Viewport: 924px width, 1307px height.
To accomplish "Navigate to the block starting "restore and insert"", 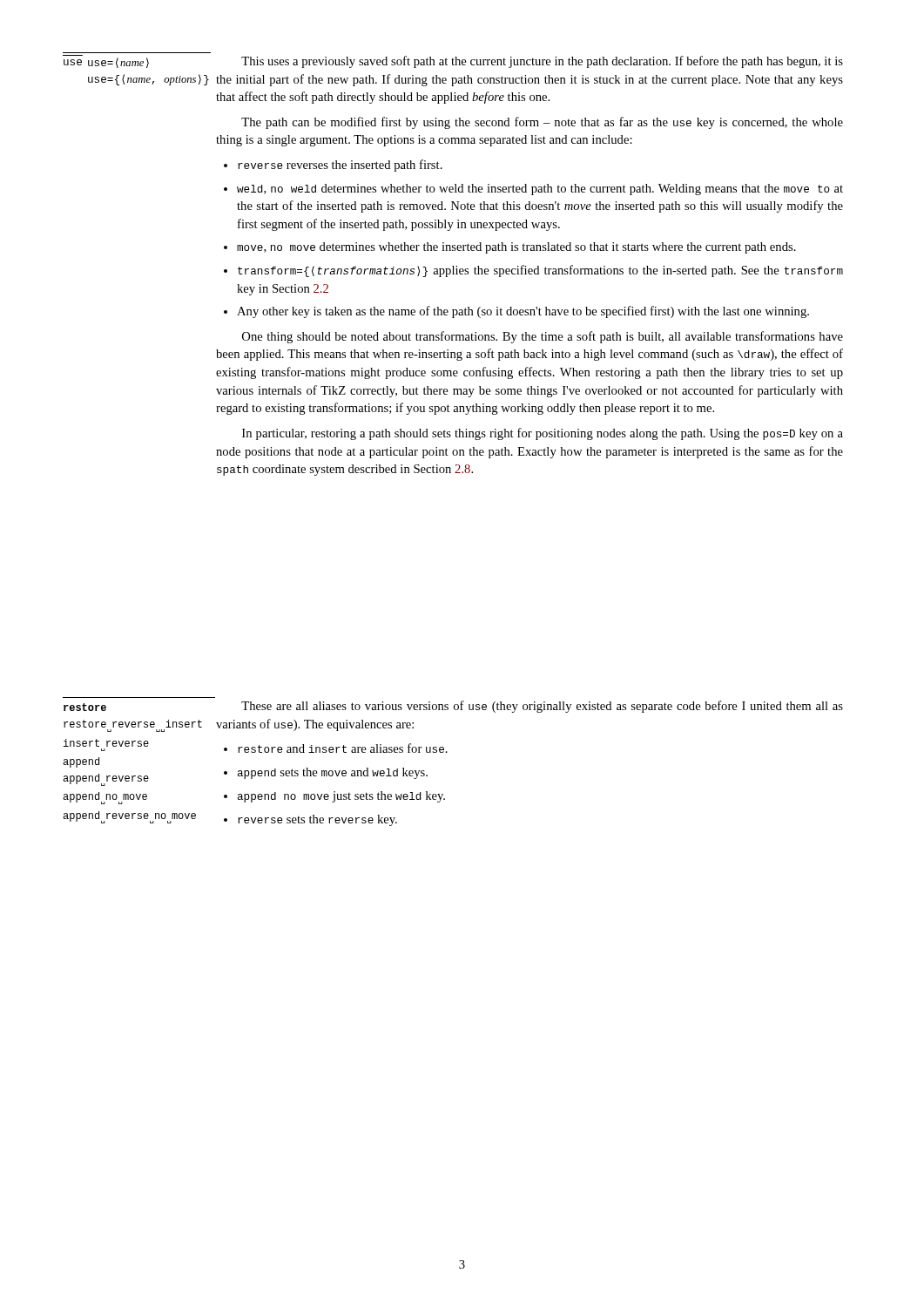I will click(x=342, y=749).
